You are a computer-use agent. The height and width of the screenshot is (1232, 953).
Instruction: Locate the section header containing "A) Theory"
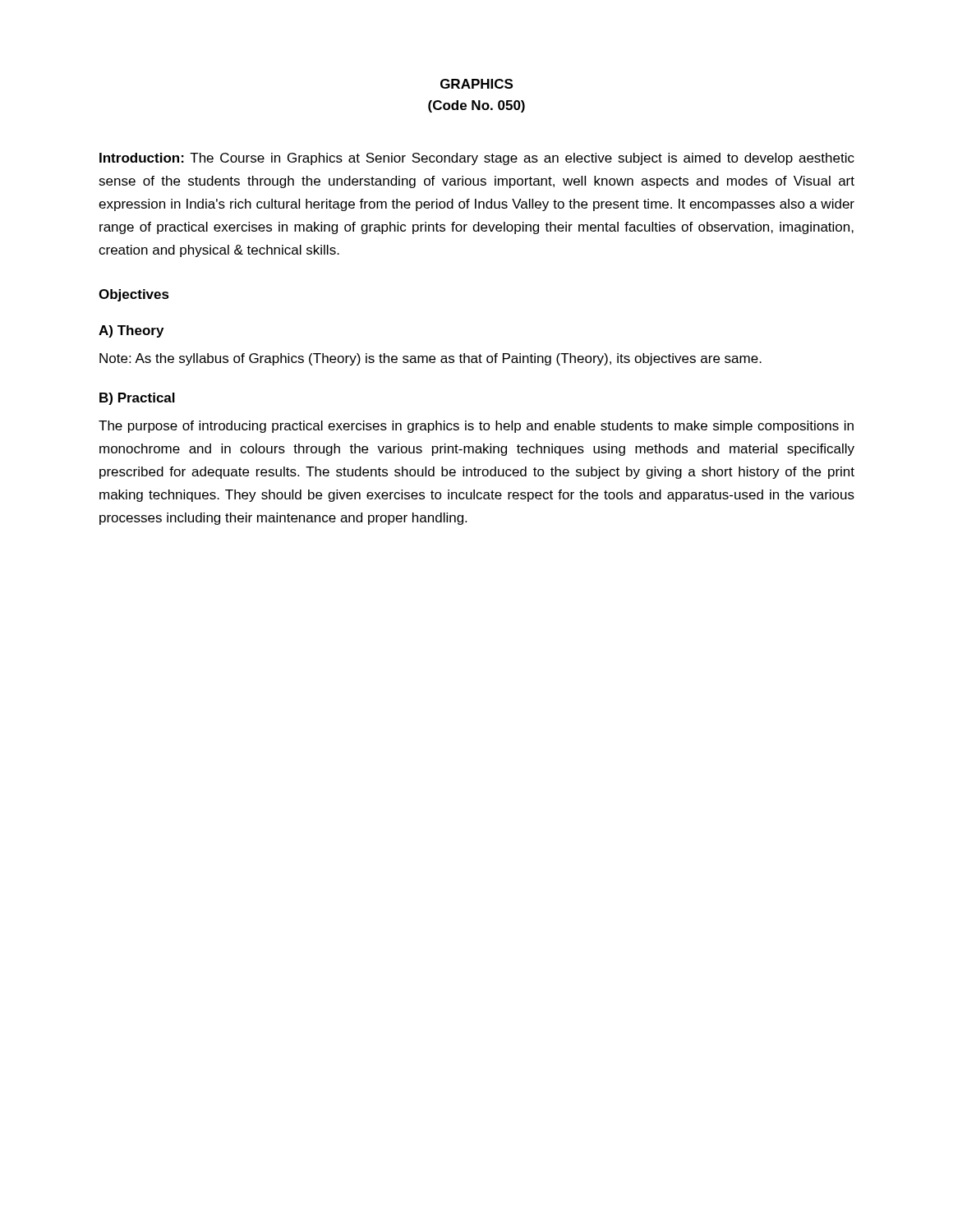tap(131, 331)
